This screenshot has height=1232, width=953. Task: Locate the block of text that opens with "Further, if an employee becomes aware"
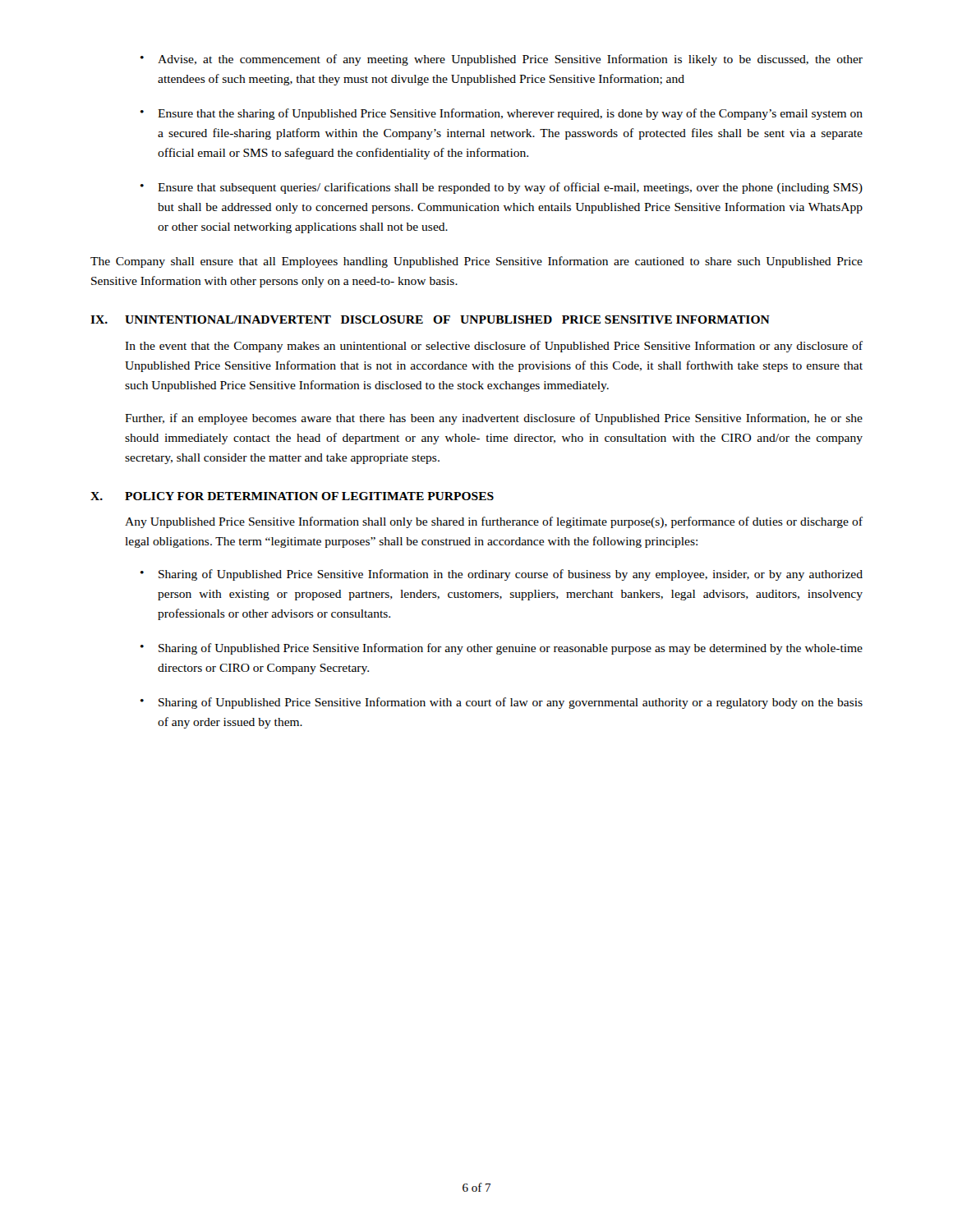tap(494, 437)
